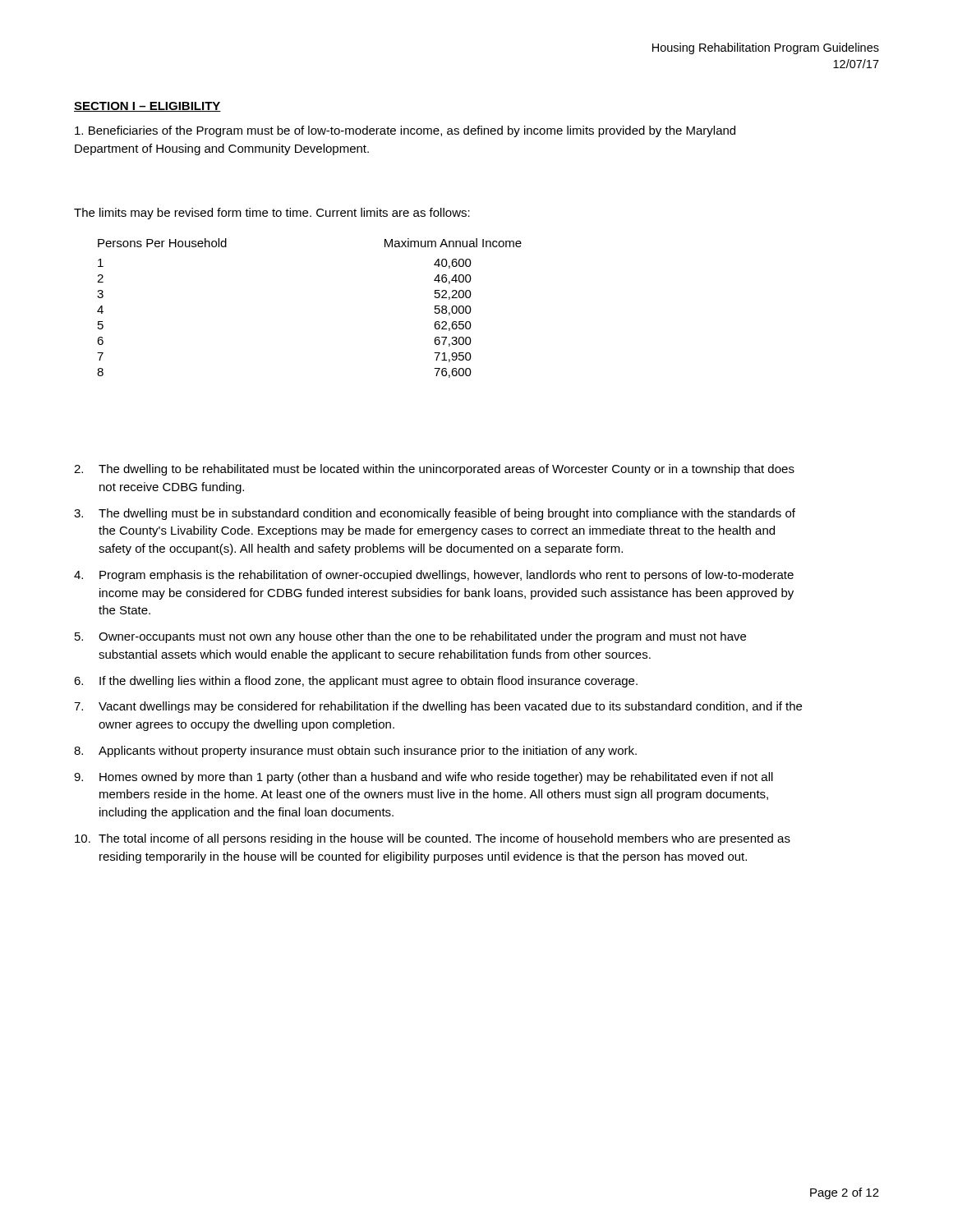The height and width of the screenshot is (1232, 953).
Task: Select the text block that reads "Beneficiaries of the"
Action: (x=405, y=139)
